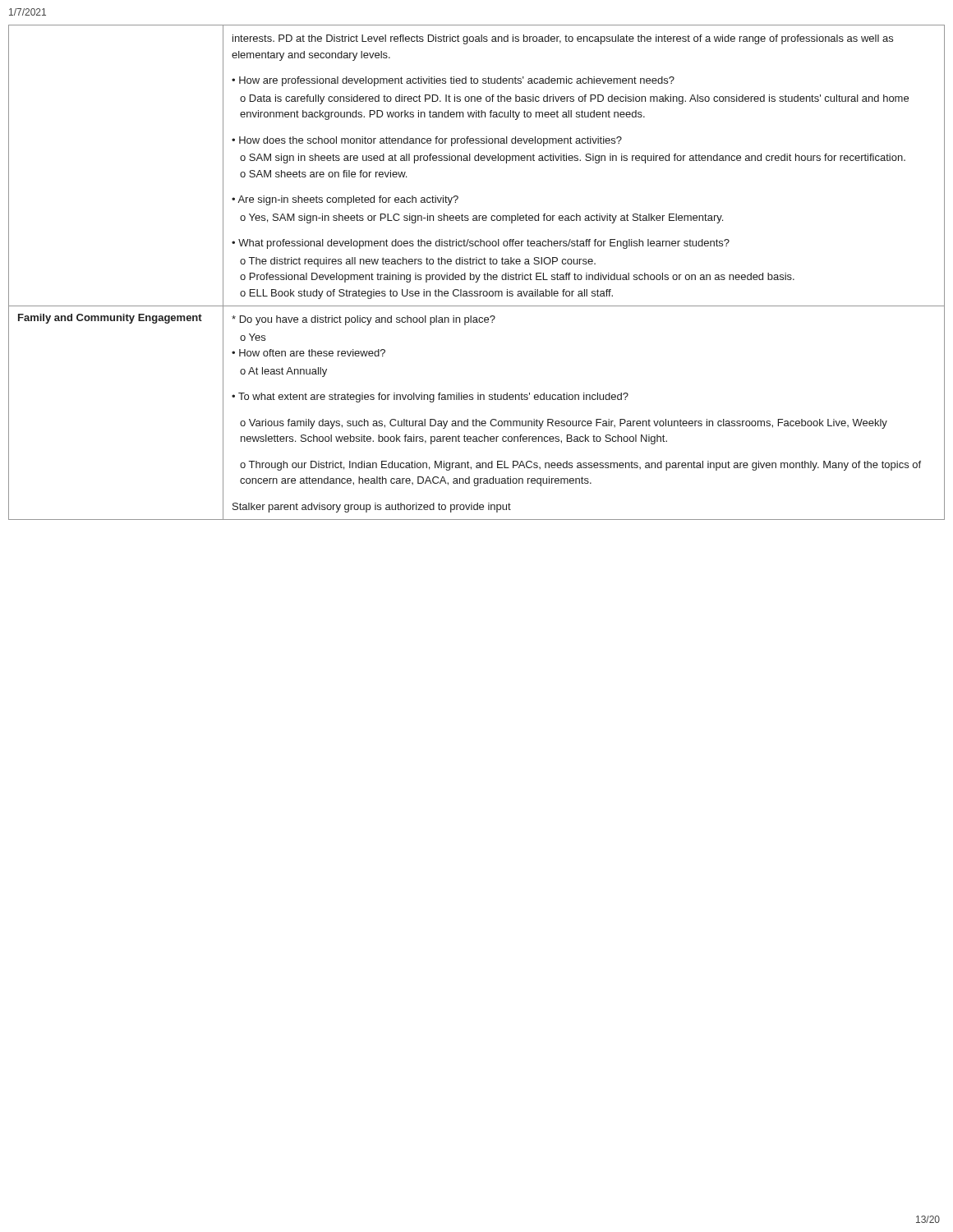Point to the block starting "Do you have a district policy"
Image resolution: width=953 pixels, height=1232 pixels.
(364, 320)
